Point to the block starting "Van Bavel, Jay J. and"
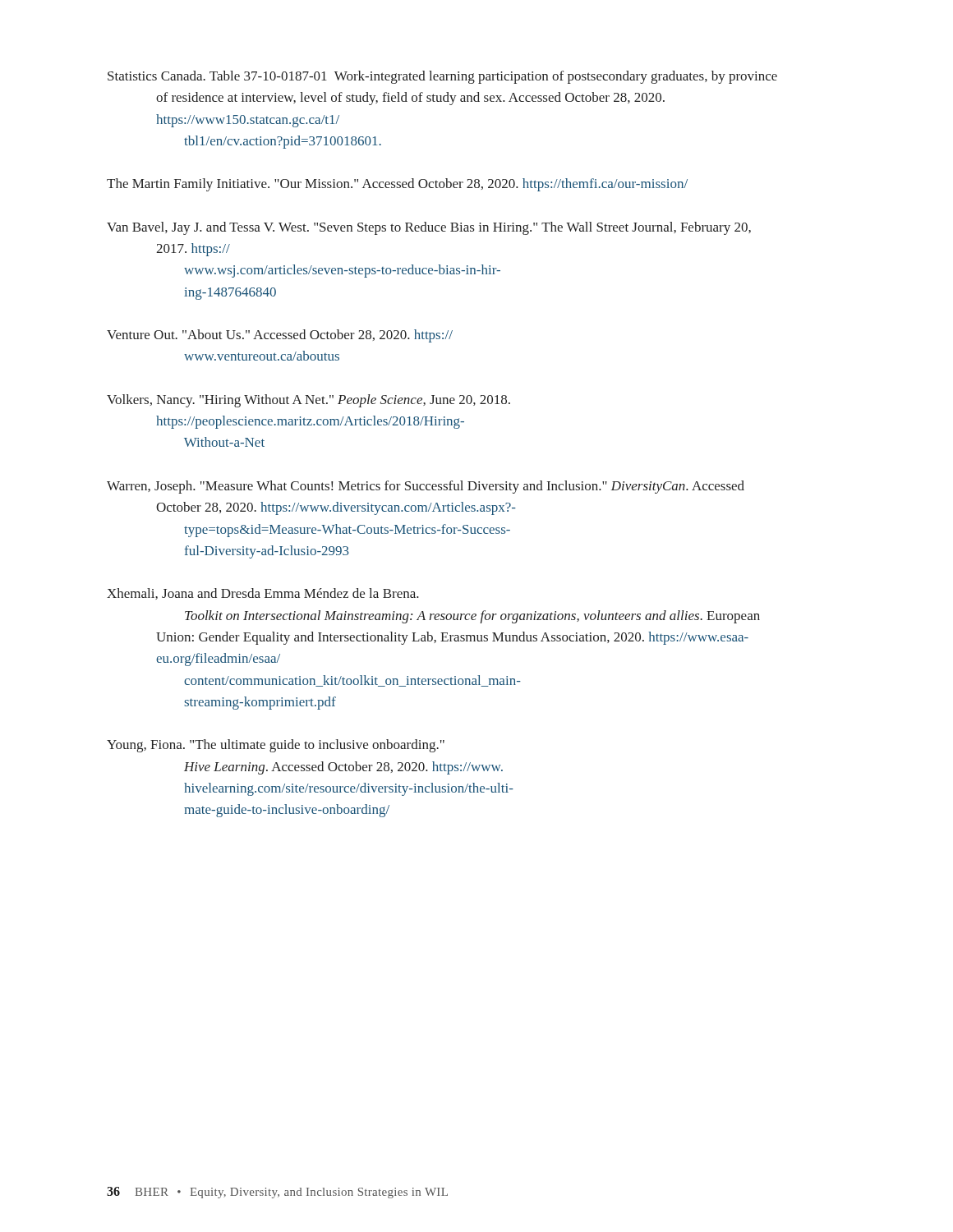 (x=429, y=259)
